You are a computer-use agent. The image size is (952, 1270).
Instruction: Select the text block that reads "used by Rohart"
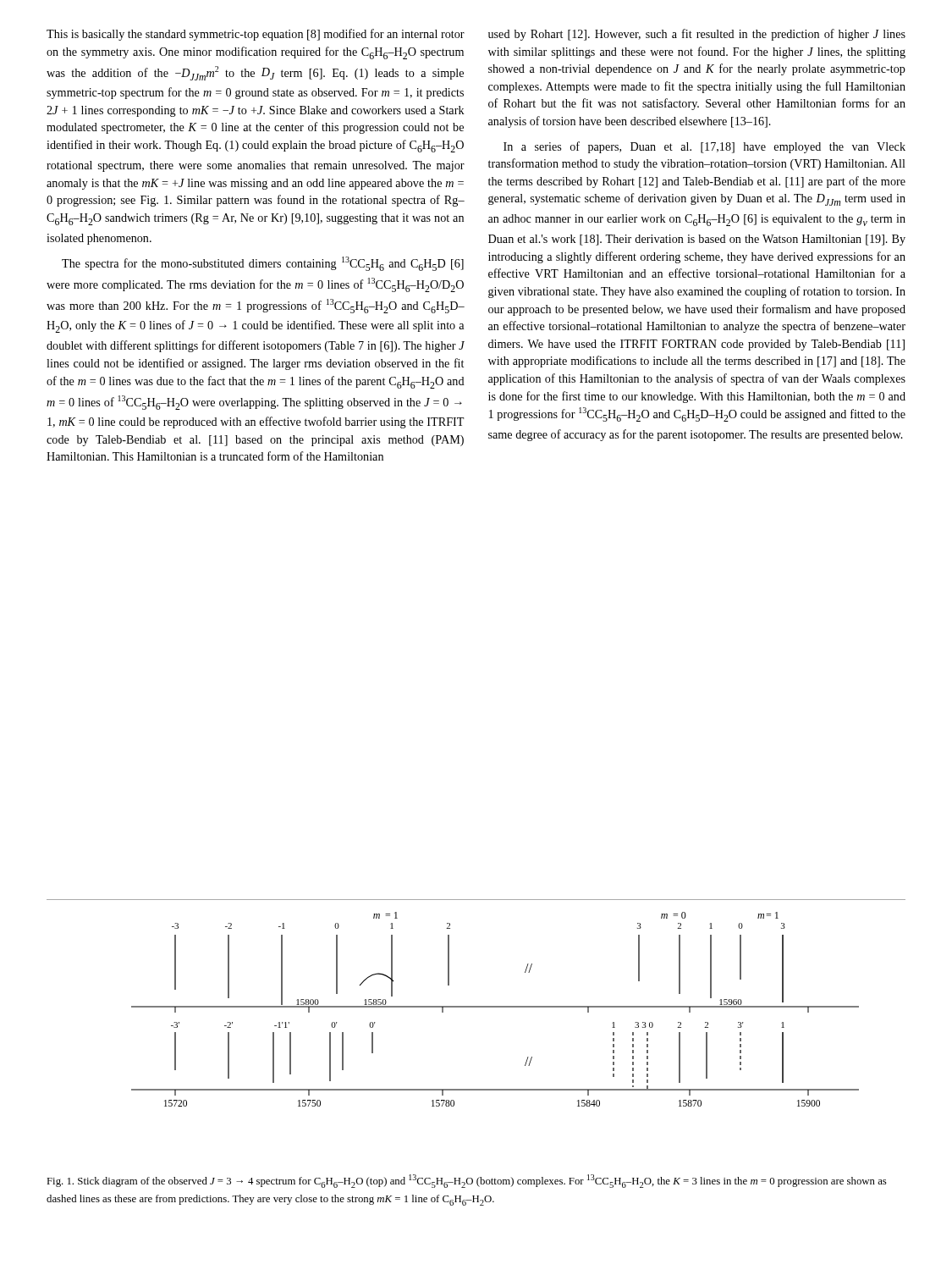(697, 234)
